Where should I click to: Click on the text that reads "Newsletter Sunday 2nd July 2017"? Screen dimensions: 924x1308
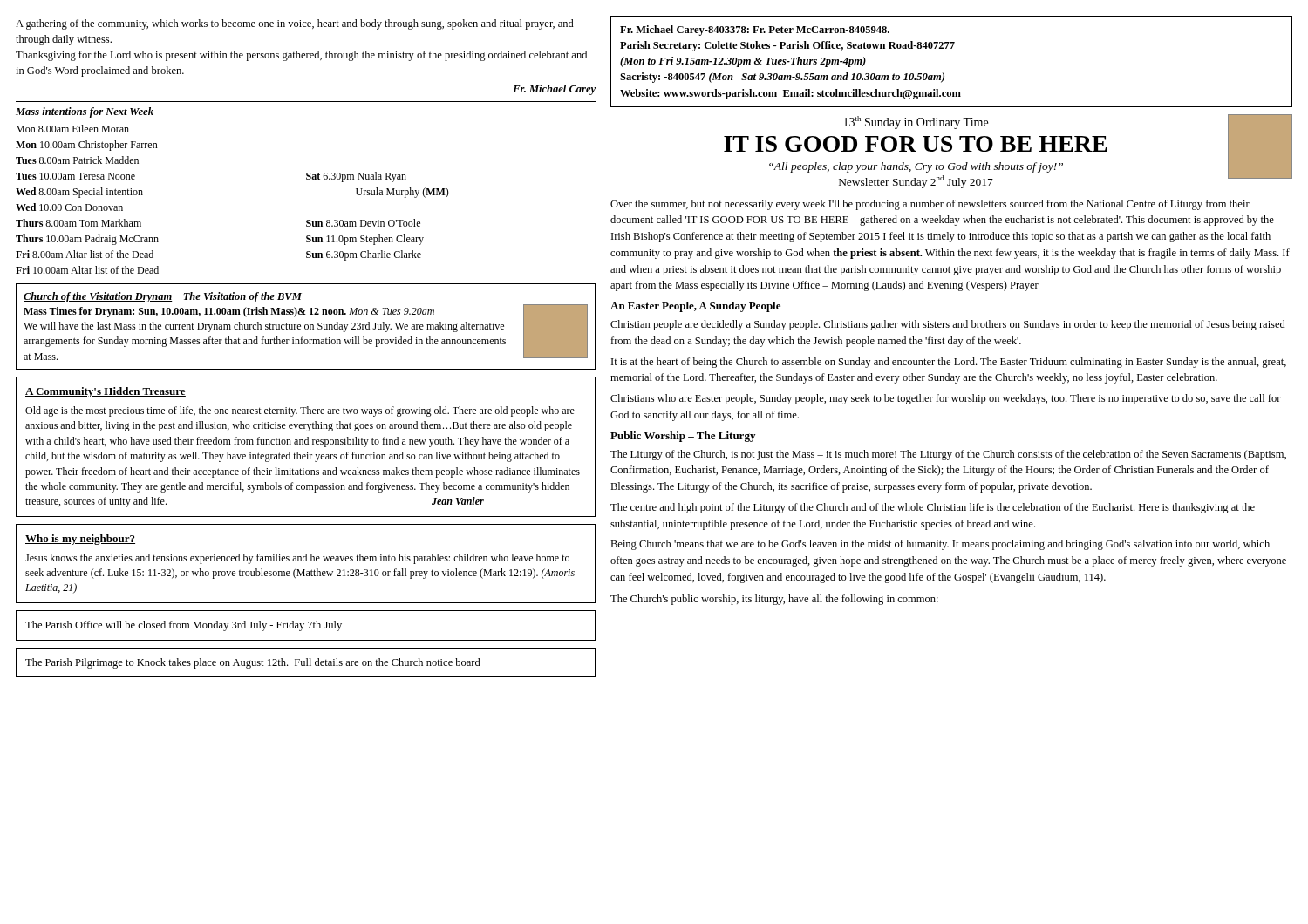916,181
